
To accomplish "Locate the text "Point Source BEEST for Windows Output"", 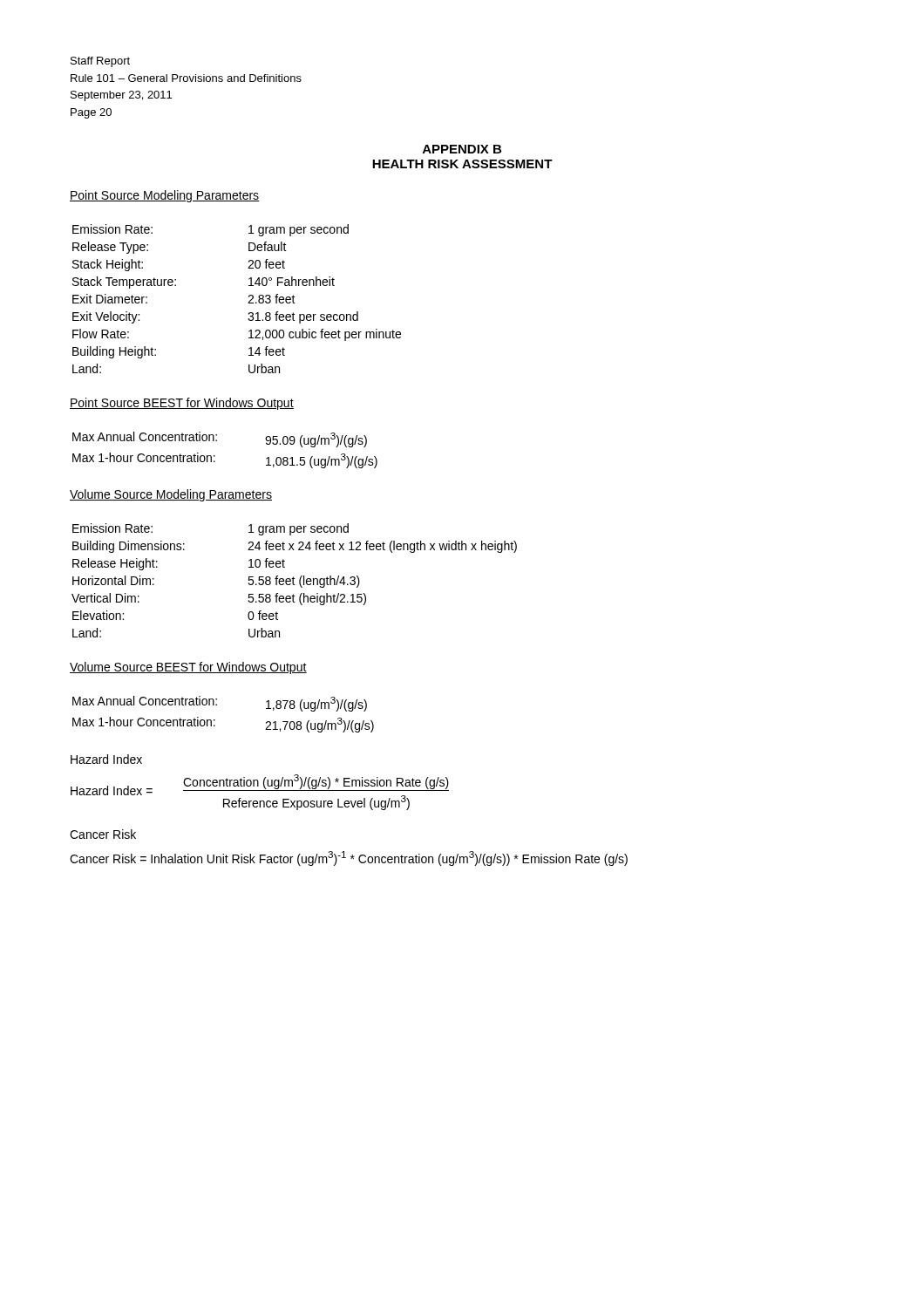I will click(182, 403).
